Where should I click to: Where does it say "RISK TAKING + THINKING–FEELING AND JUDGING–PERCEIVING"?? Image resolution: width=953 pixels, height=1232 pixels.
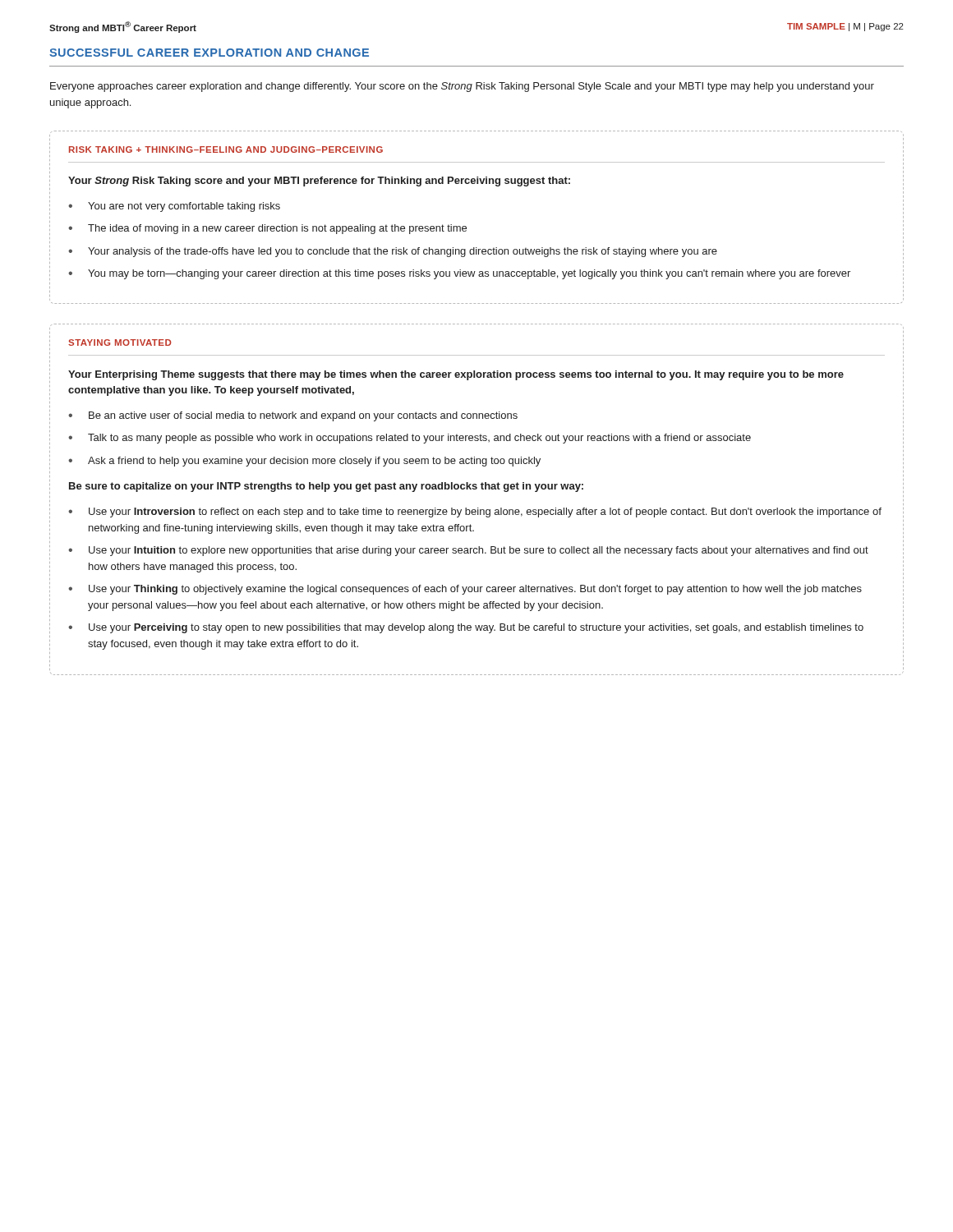pos(226,150)
